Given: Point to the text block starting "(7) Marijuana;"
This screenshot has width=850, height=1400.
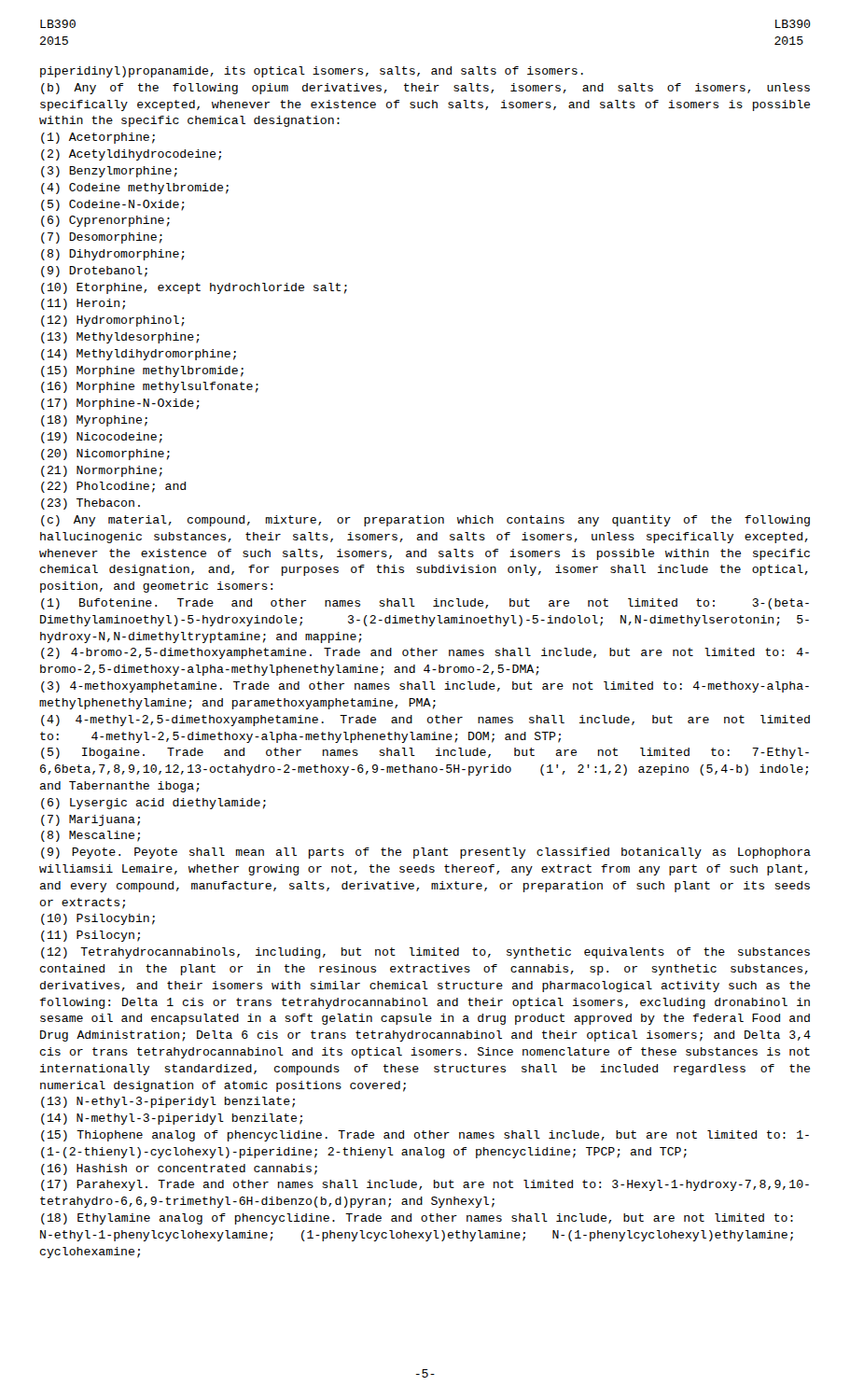Looking at the screenshot, I should click(91, 820).
